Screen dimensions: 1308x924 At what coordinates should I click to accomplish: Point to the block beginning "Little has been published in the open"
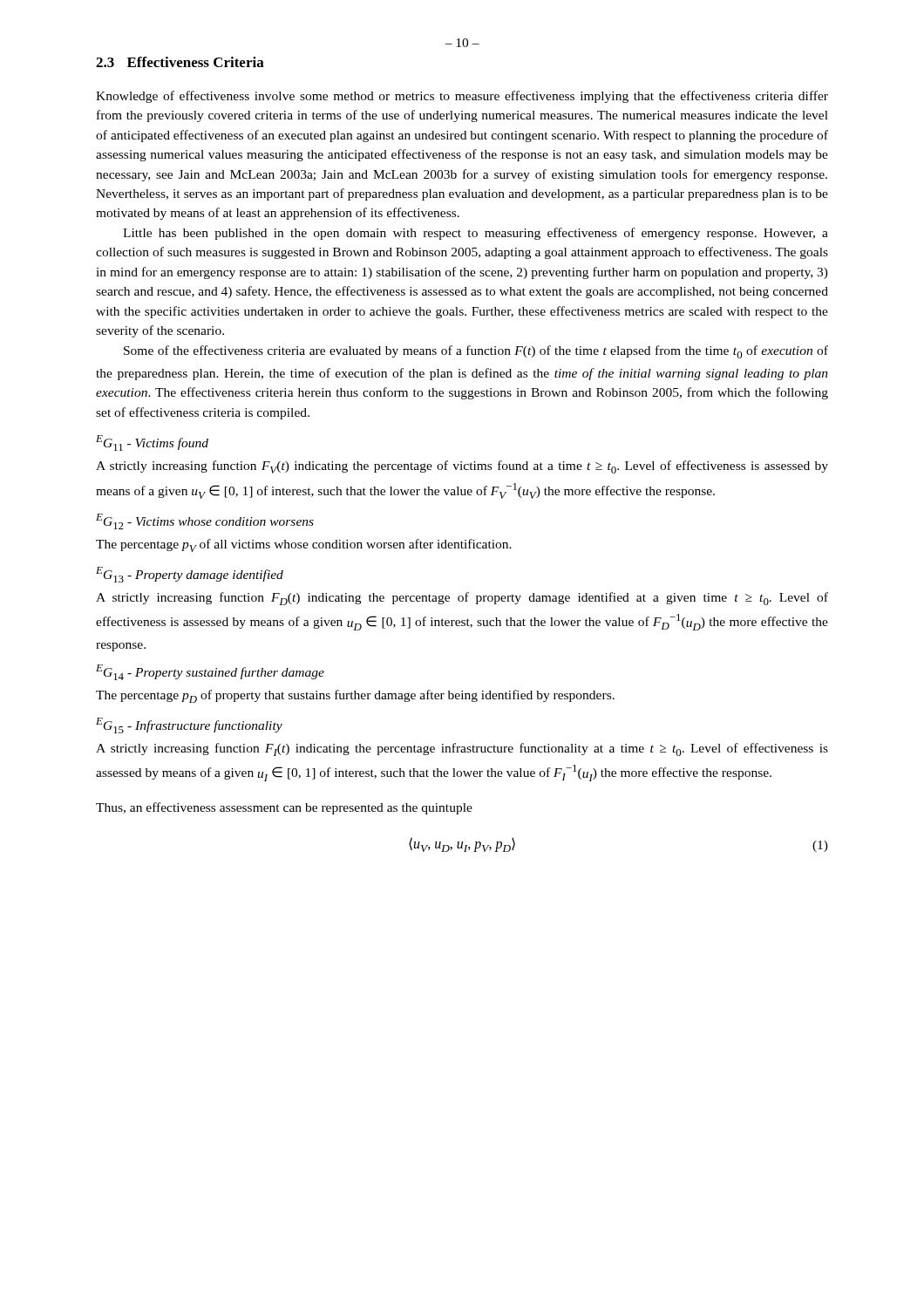click(x=462, y=282)
